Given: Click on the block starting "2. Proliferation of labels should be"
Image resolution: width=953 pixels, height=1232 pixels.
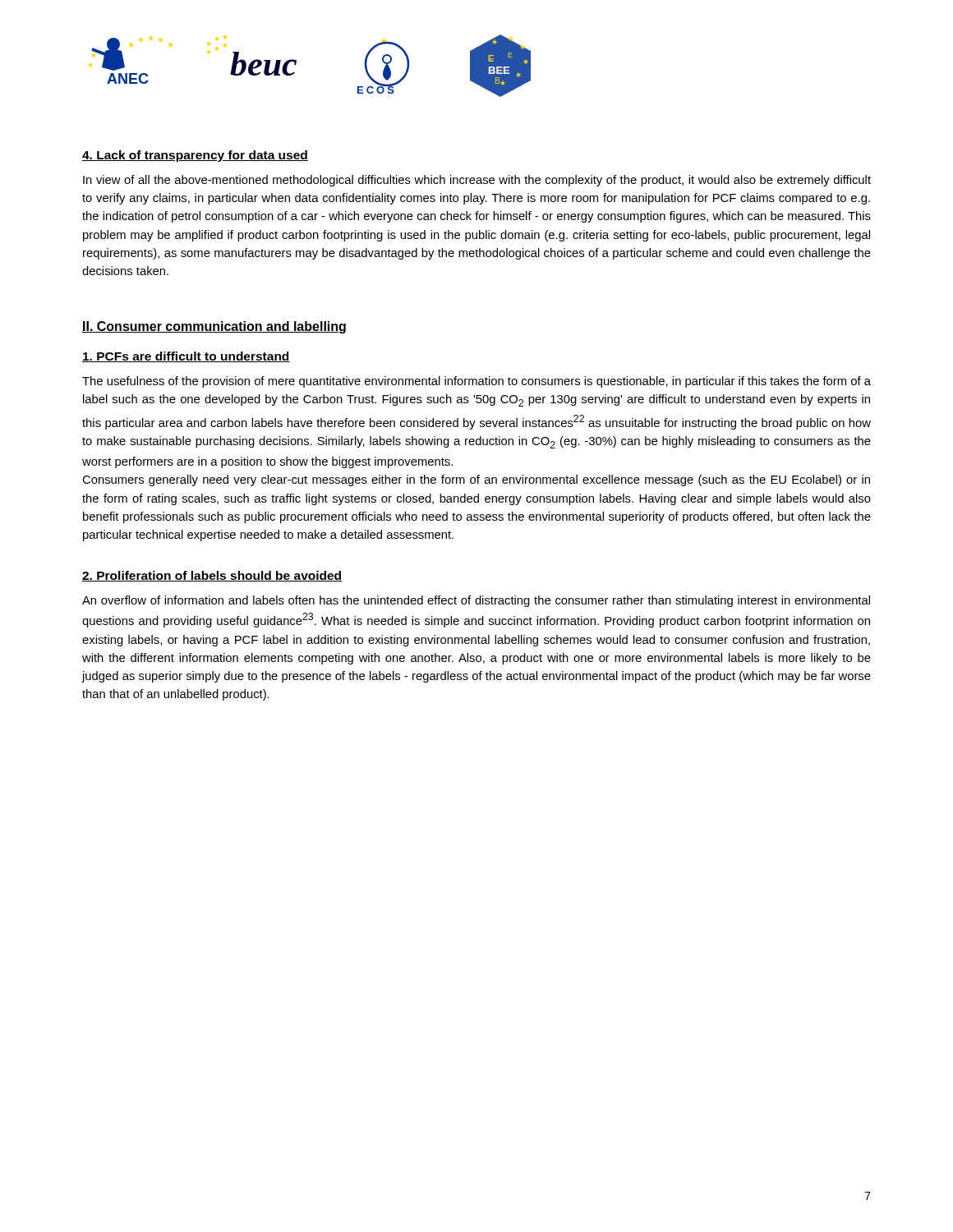Looking at the screenshot, I should (x=212, y=576).
